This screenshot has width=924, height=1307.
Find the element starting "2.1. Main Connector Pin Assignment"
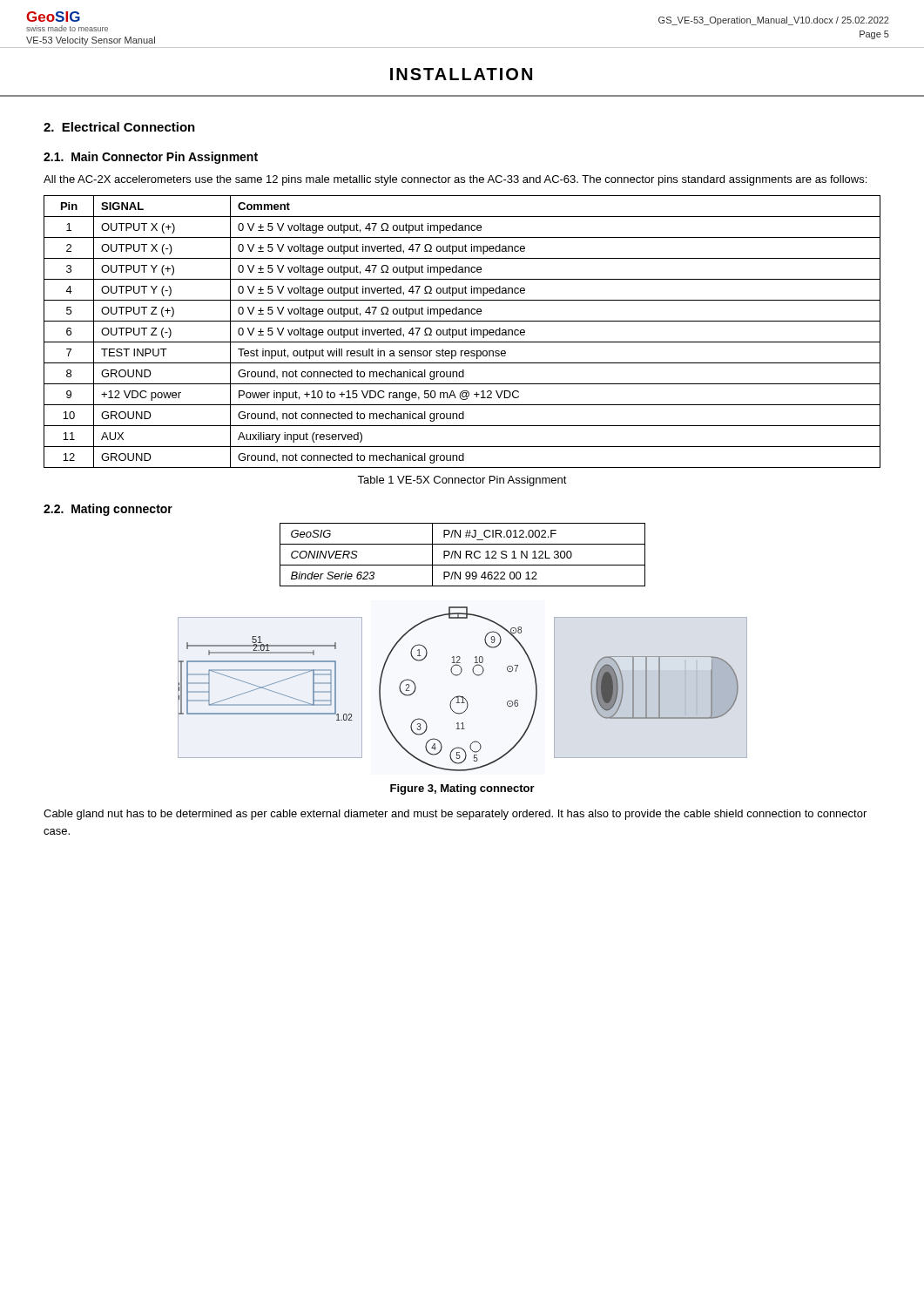151,157
